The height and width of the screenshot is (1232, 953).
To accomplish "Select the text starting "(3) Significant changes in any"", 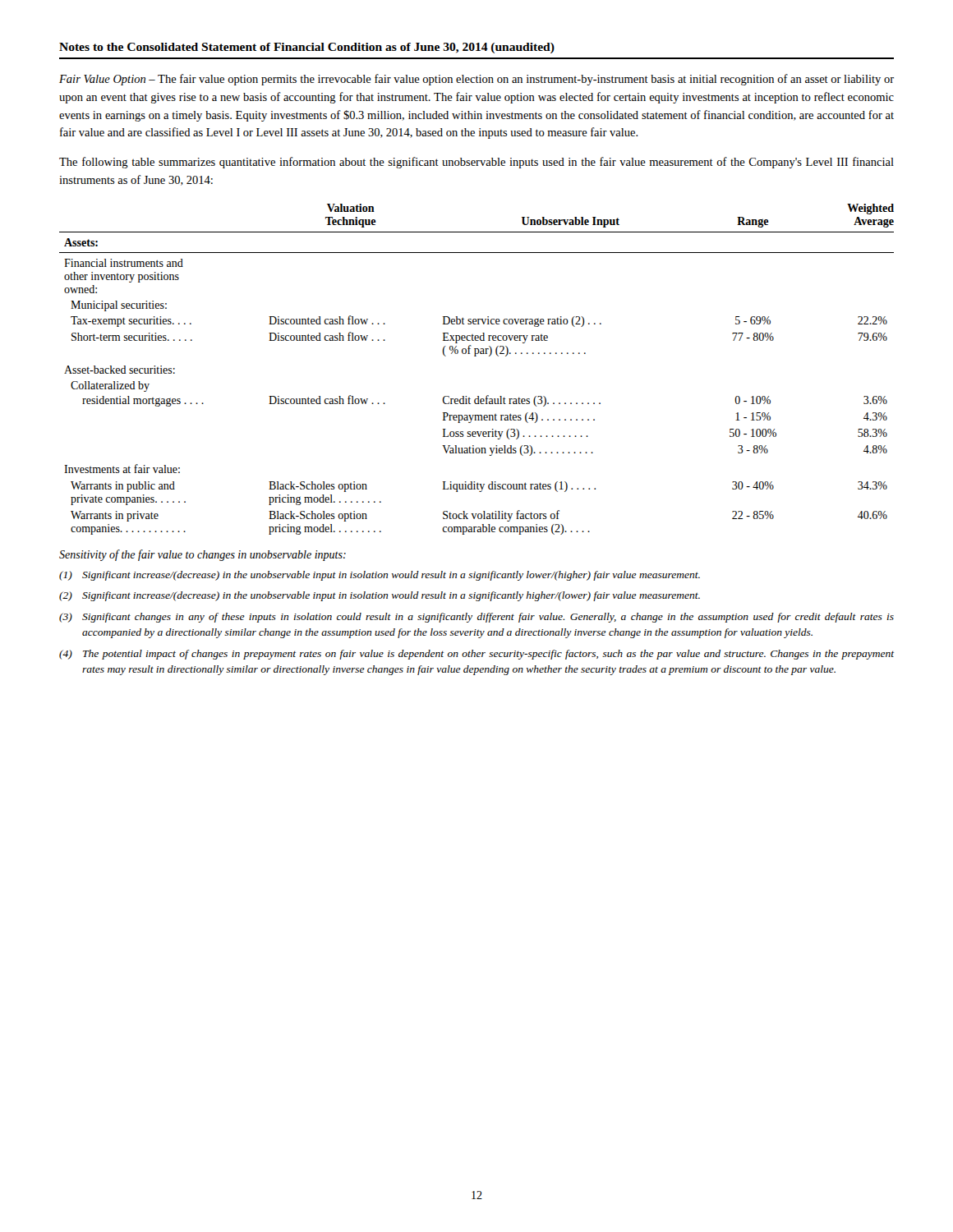I will click(x=476, y=624).
